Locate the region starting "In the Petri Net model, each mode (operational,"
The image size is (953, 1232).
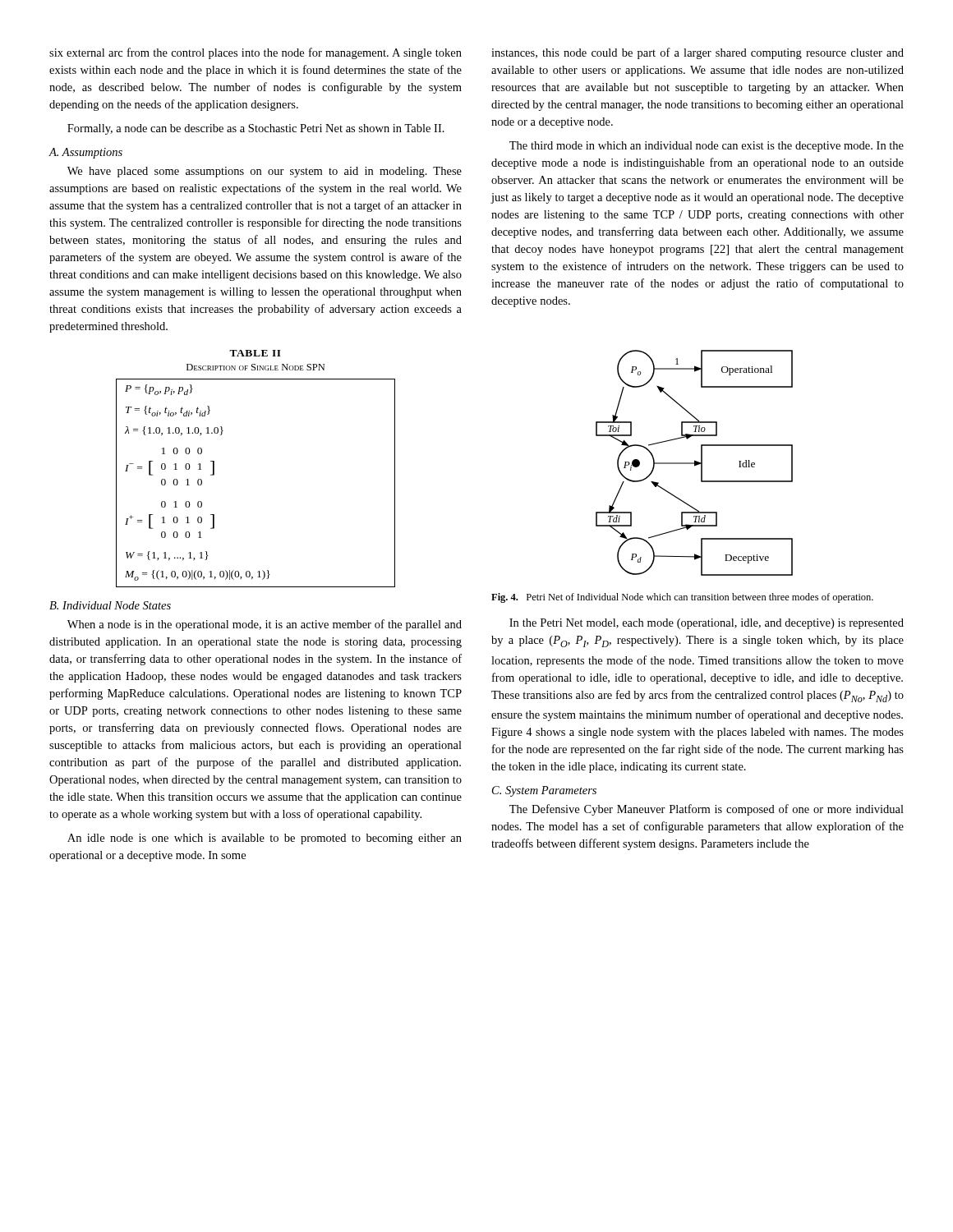coord(698,695)
